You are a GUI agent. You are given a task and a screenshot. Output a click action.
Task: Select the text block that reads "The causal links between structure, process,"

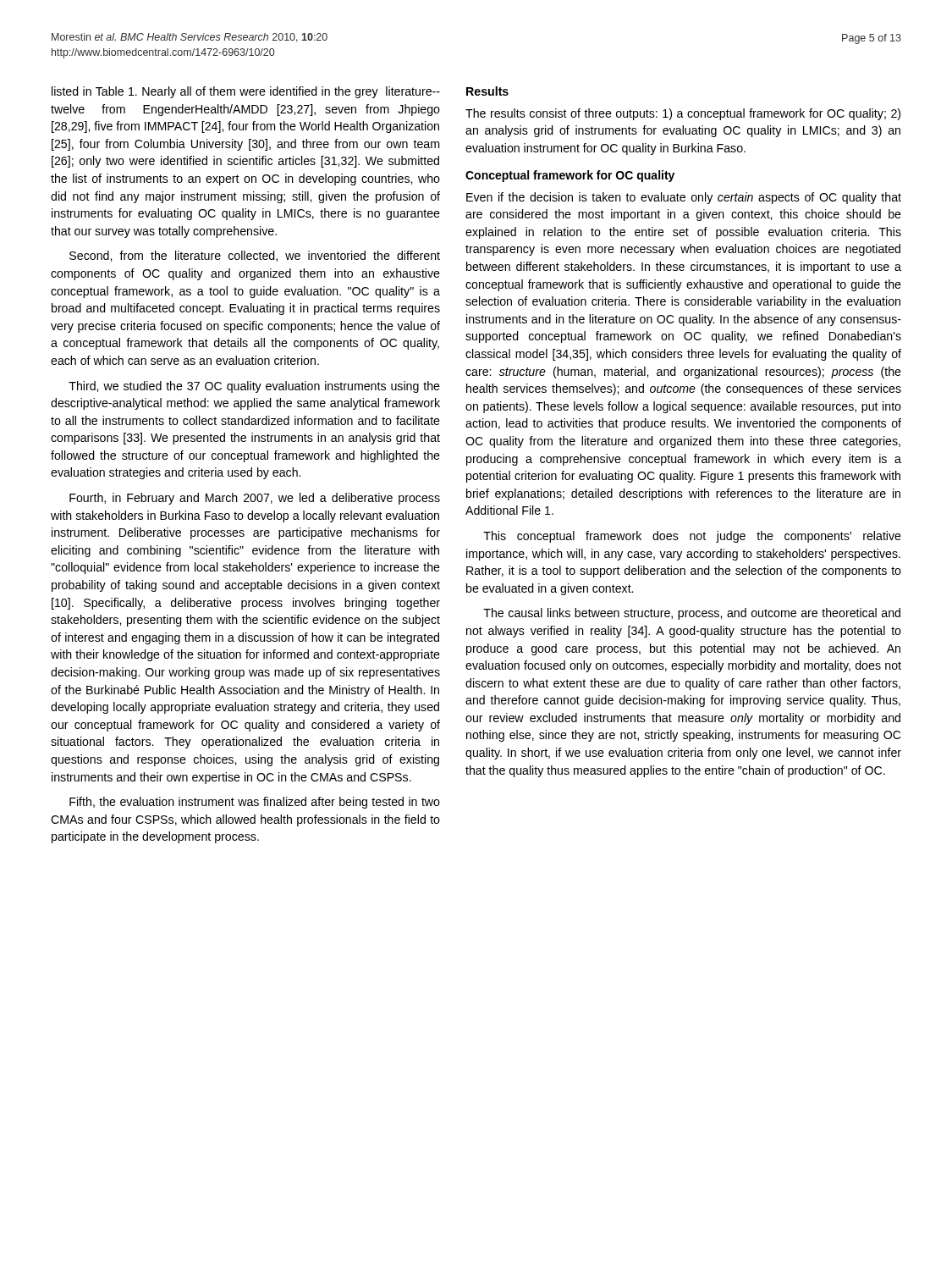coord(683,692)
